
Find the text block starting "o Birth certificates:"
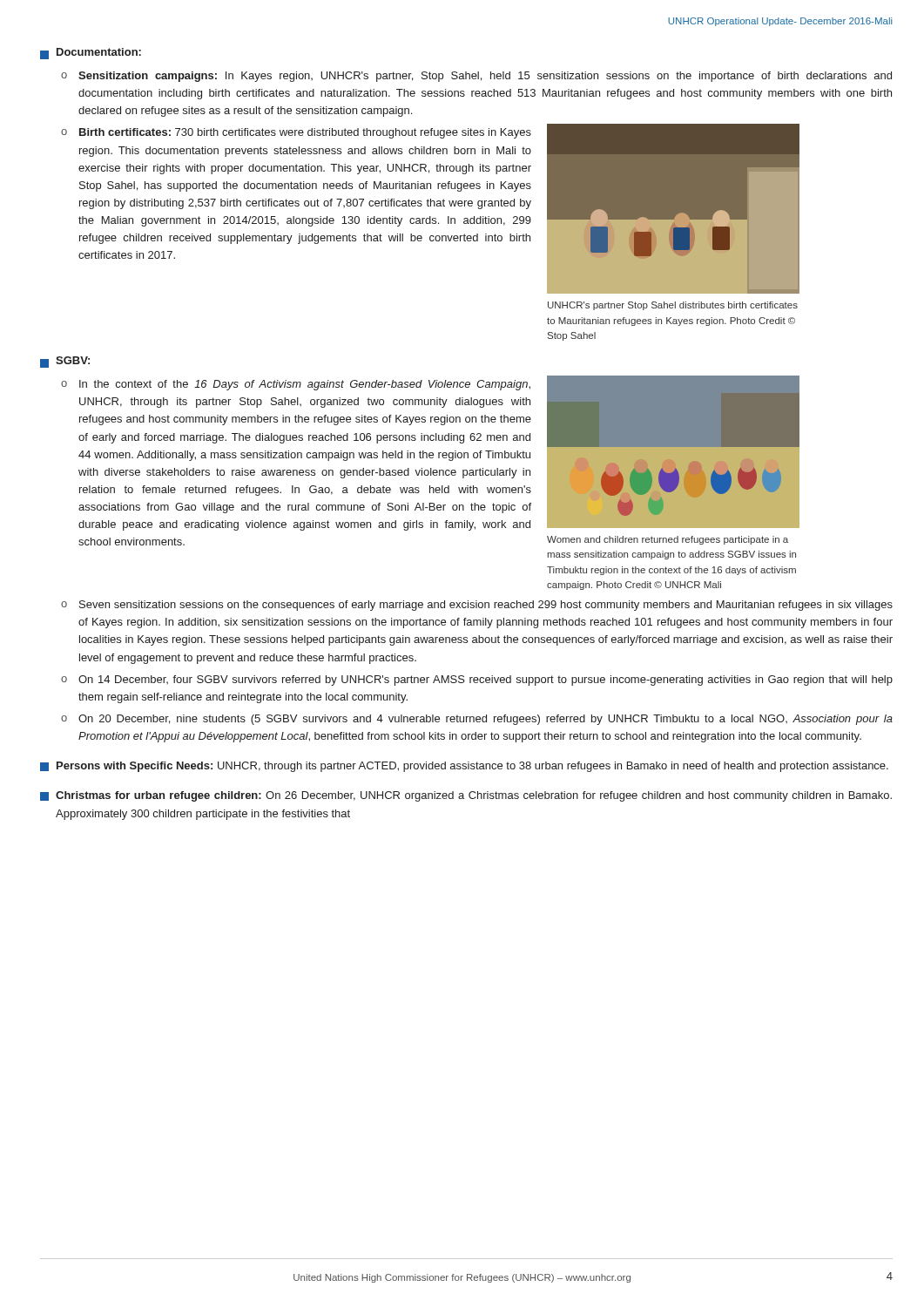pyautogui.click(x=296, y=194)
